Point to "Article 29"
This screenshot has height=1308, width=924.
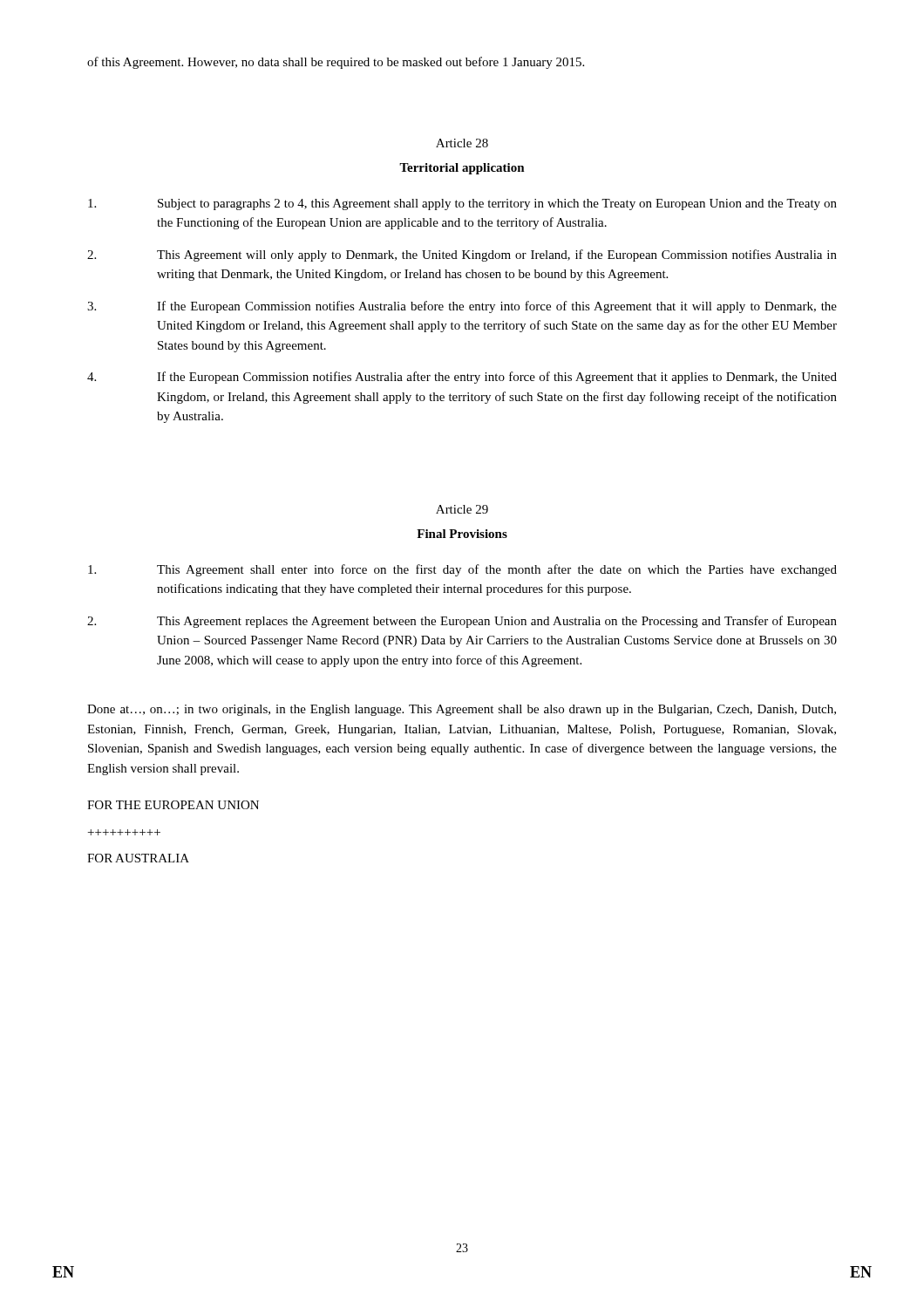[x=462, y=509]
